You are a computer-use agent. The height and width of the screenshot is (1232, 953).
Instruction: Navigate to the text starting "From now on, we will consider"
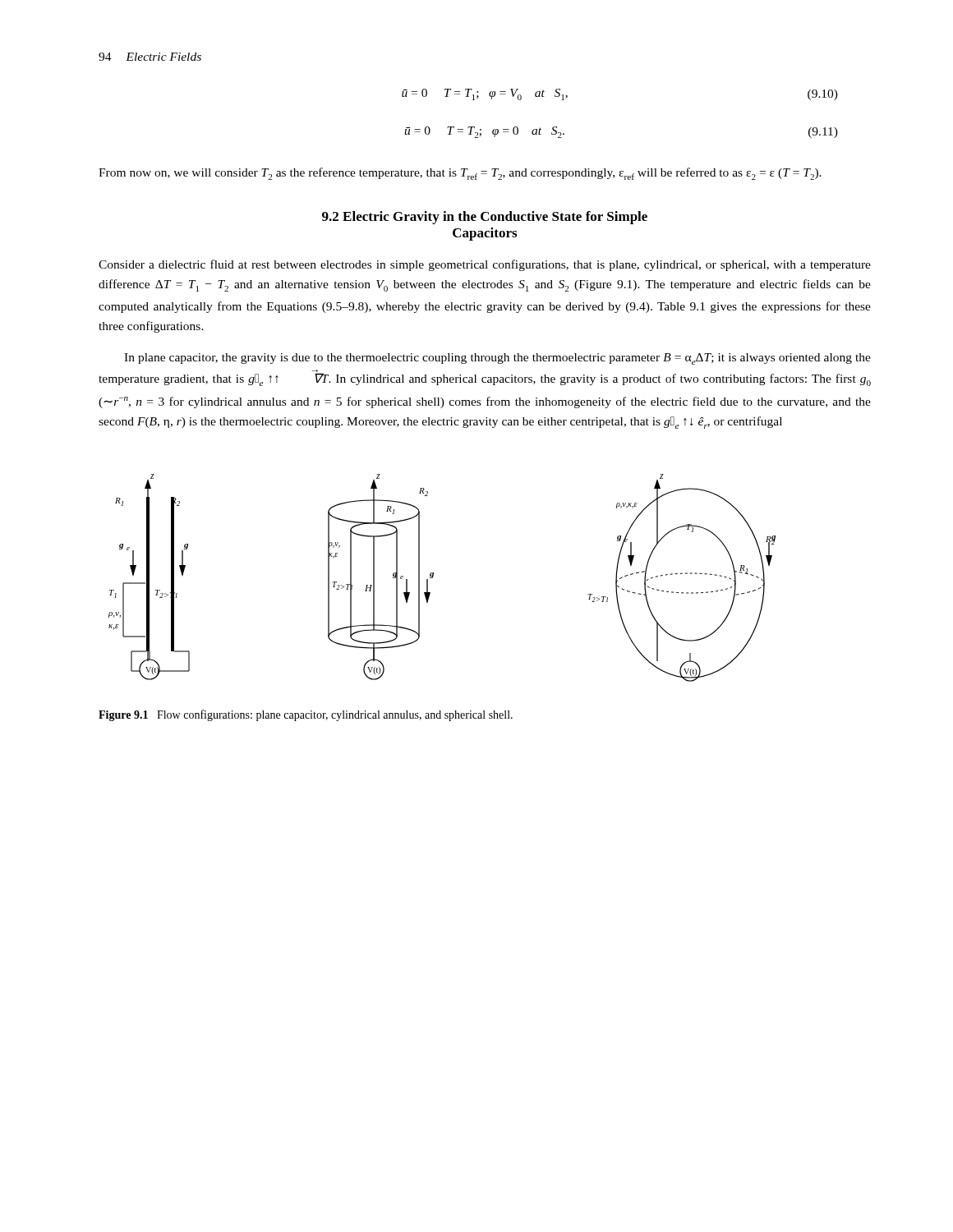tap(460, 173)
